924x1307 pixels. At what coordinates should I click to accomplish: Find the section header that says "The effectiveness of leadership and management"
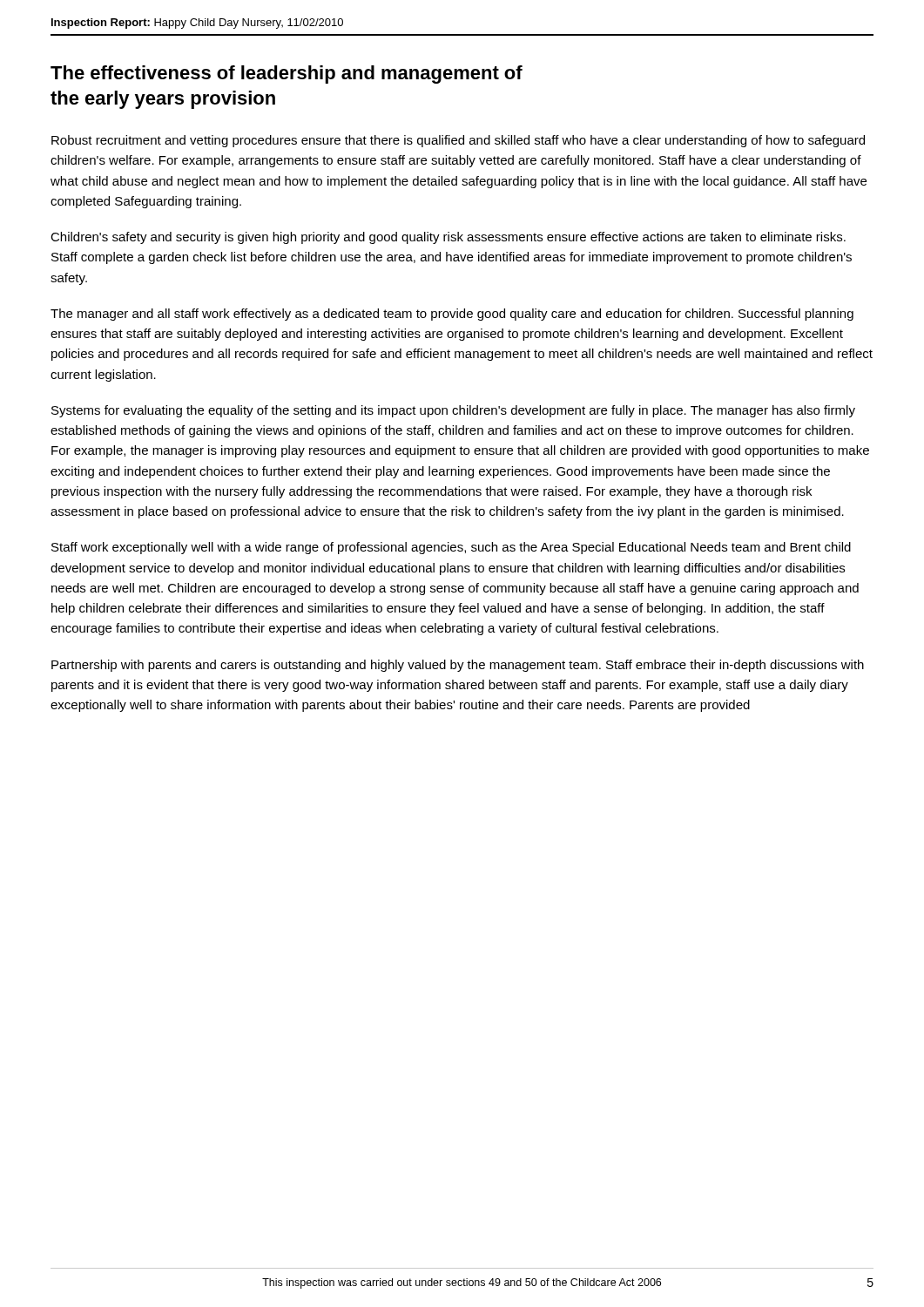[286, 85]
